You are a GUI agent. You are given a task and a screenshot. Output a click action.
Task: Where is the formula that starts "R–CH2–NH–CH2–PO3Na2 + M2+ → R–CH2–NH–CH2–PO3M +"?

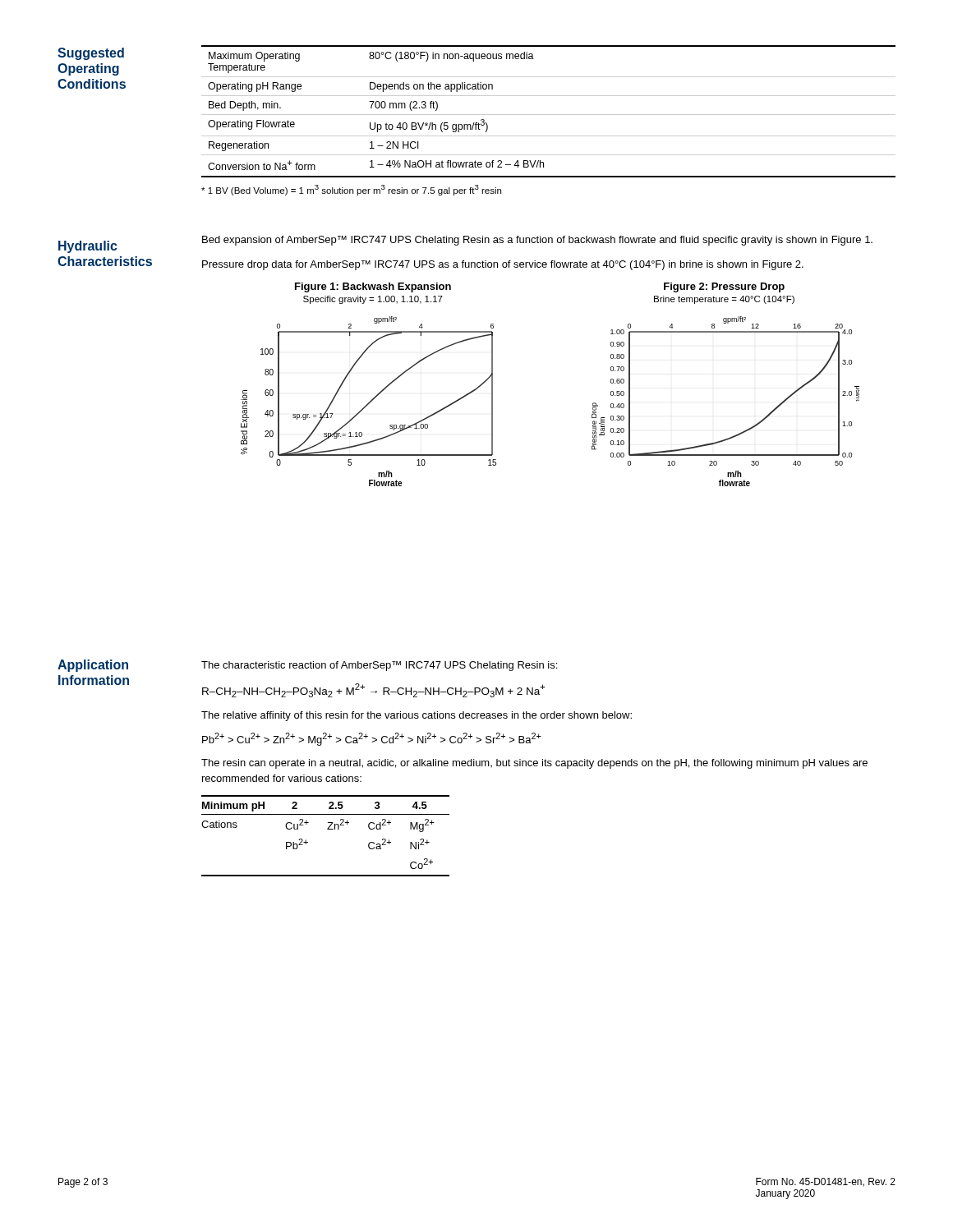tap(373, 690)
